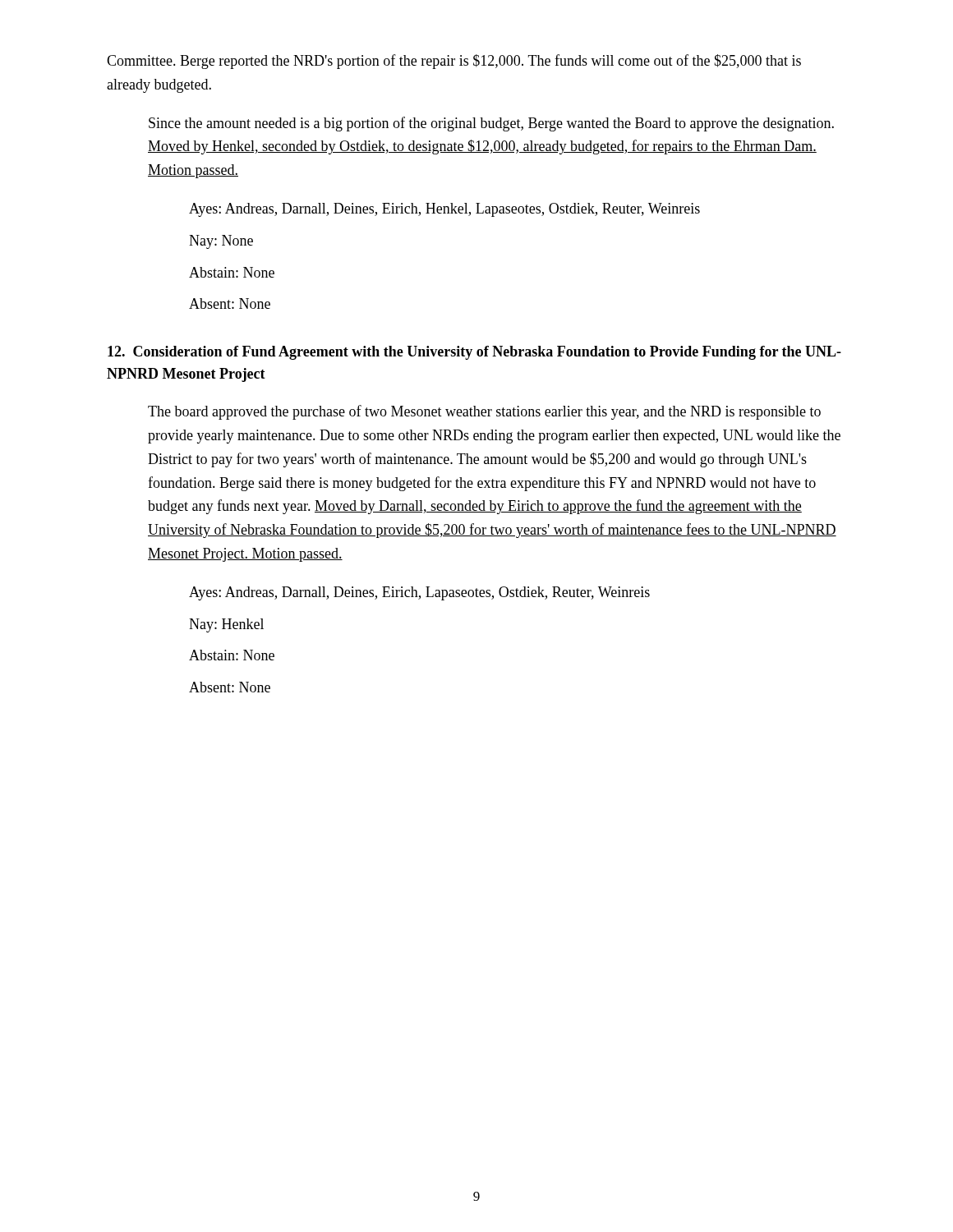Click the passage that begins "The board approved"
Viewport: 953px width, 1232px height.
pyautogui.click(x=494, y=483)
